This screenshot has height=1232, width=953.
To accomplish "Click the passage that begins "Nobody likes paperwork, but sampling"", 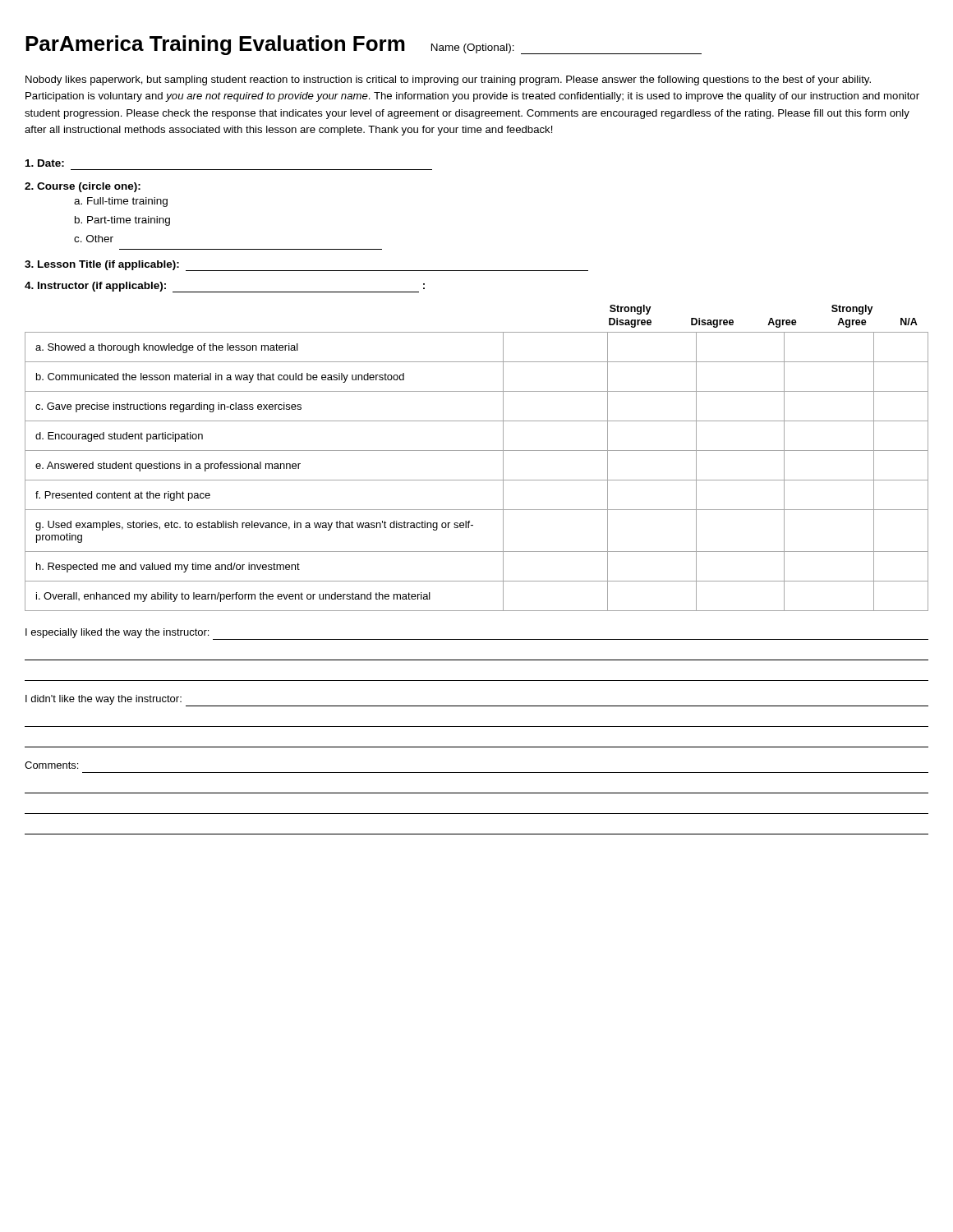I will coord(472,104).
